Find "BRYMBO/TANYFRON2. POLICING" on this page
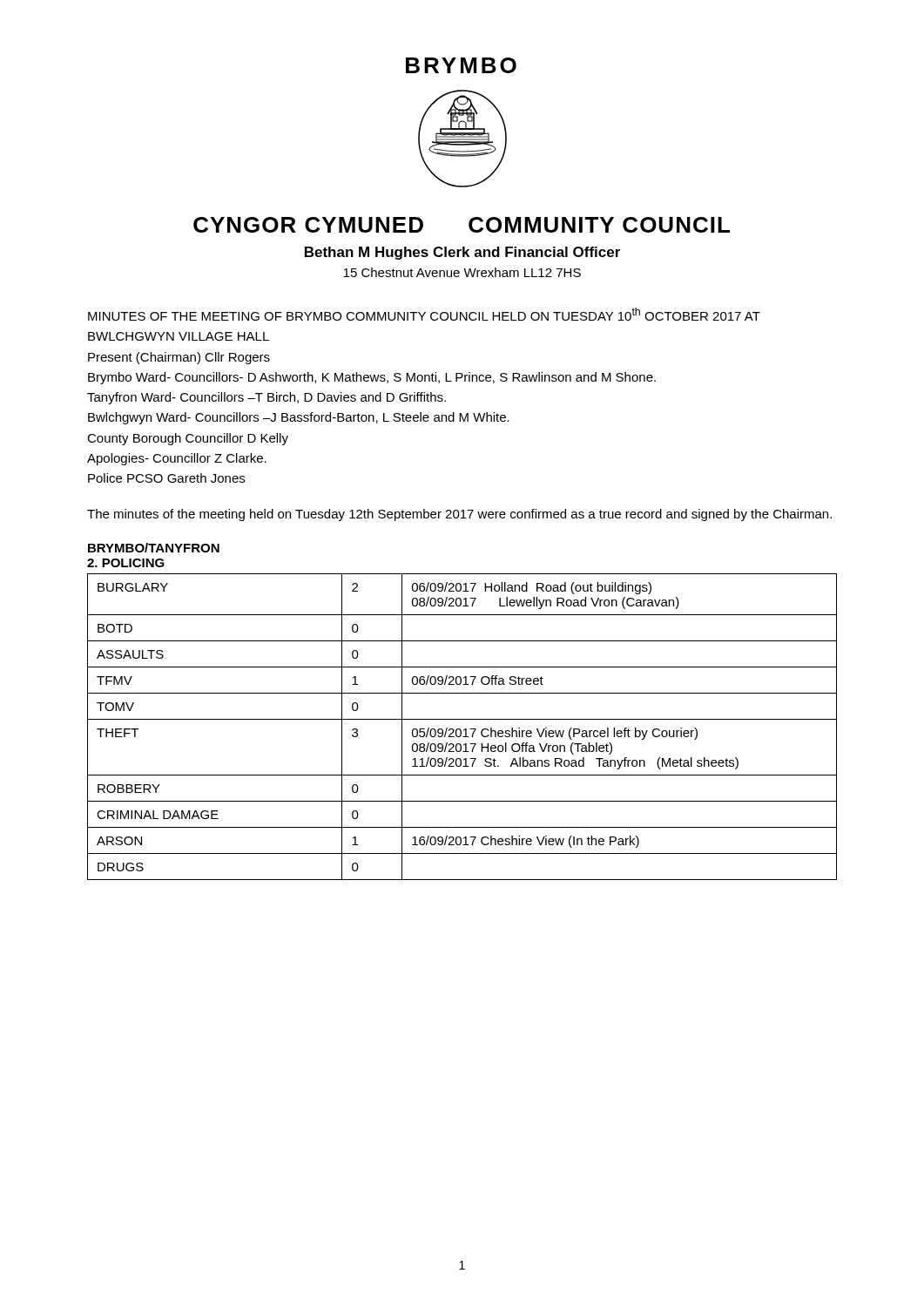924x1307 pixels. click(x=154, y=555)
